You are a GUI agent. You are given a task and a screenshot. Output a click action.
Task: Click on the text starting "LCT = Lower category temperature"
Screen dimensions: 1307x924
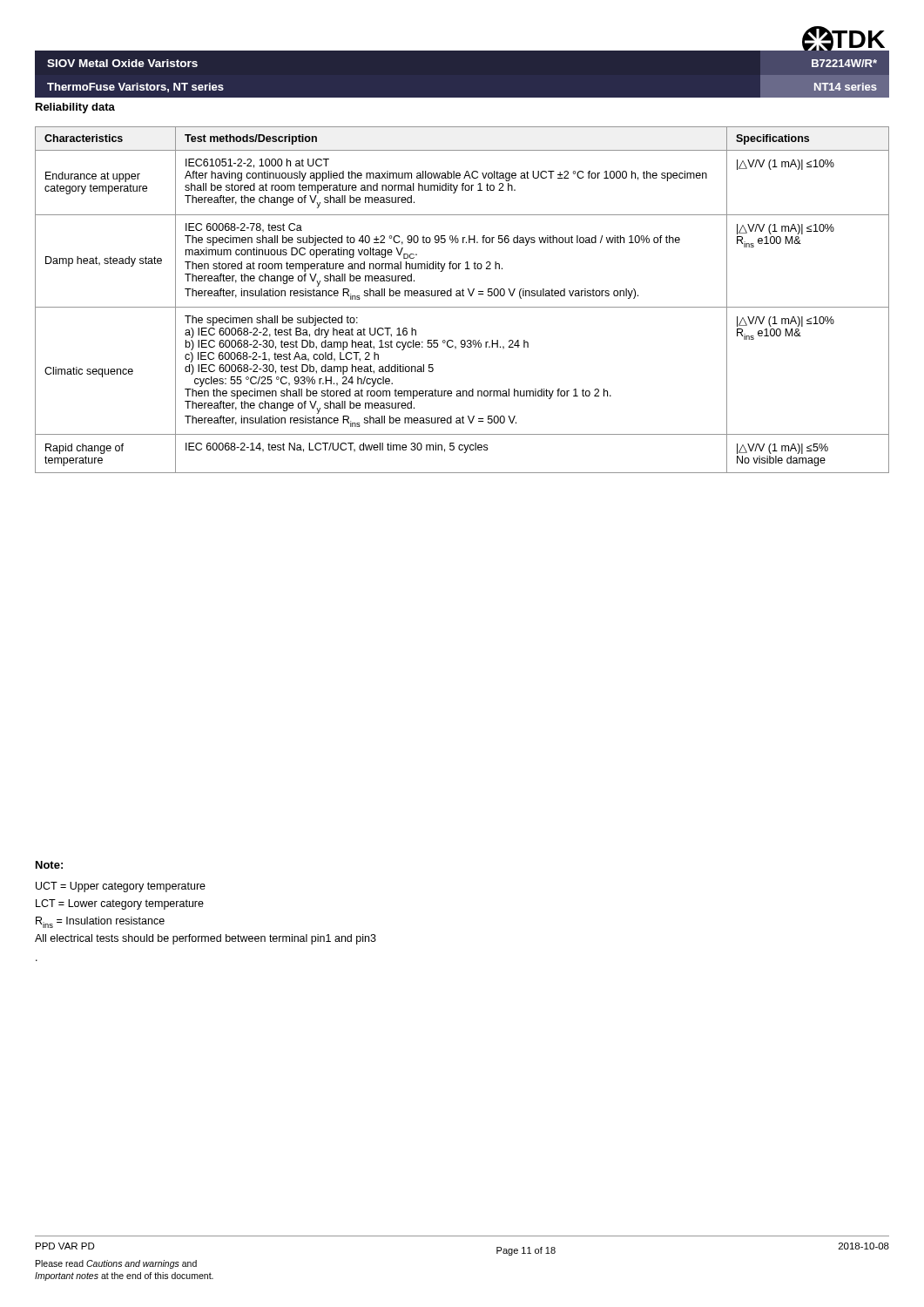[119, 904]
